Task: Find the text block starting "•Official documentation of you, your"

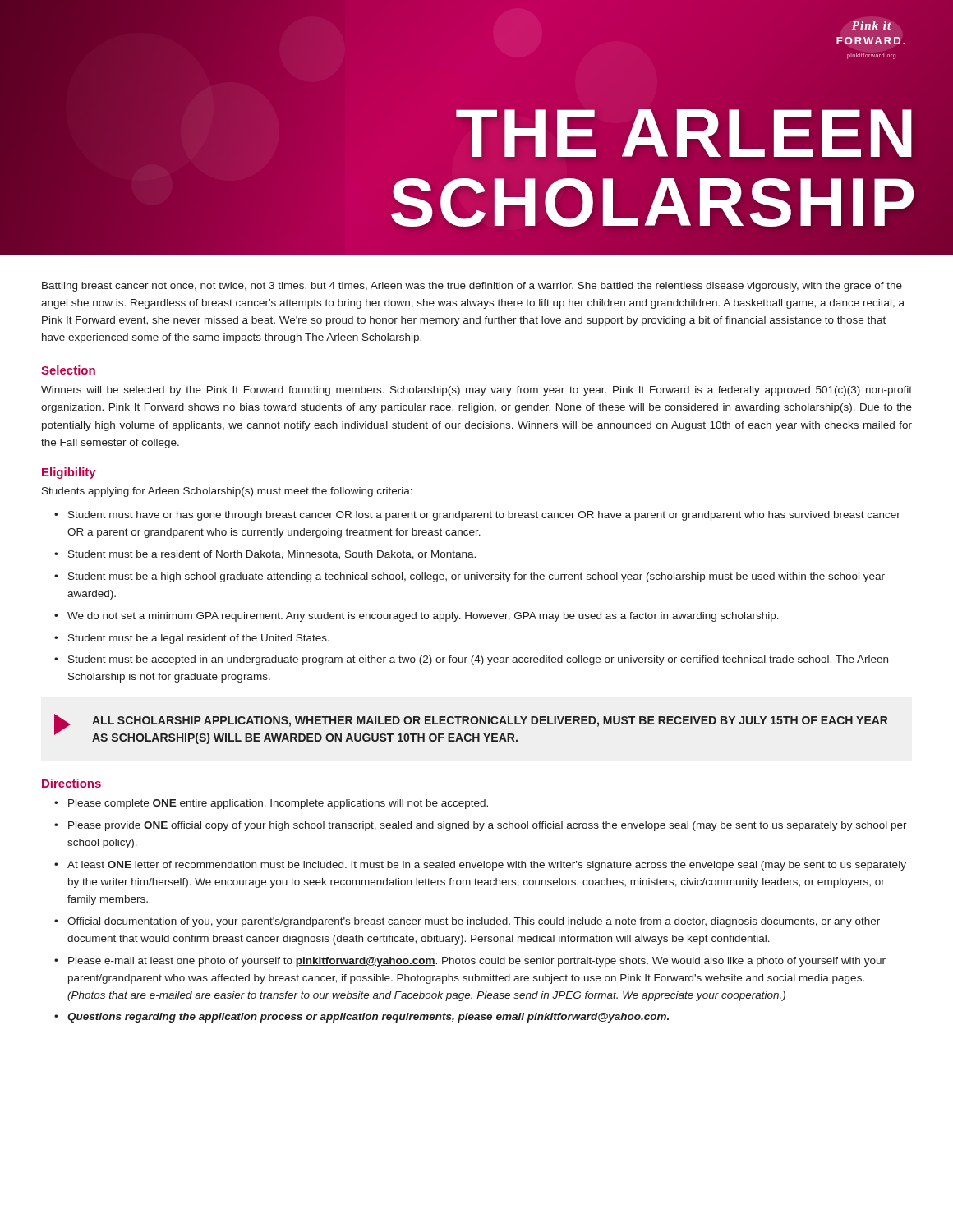Action: pos(474,929)
